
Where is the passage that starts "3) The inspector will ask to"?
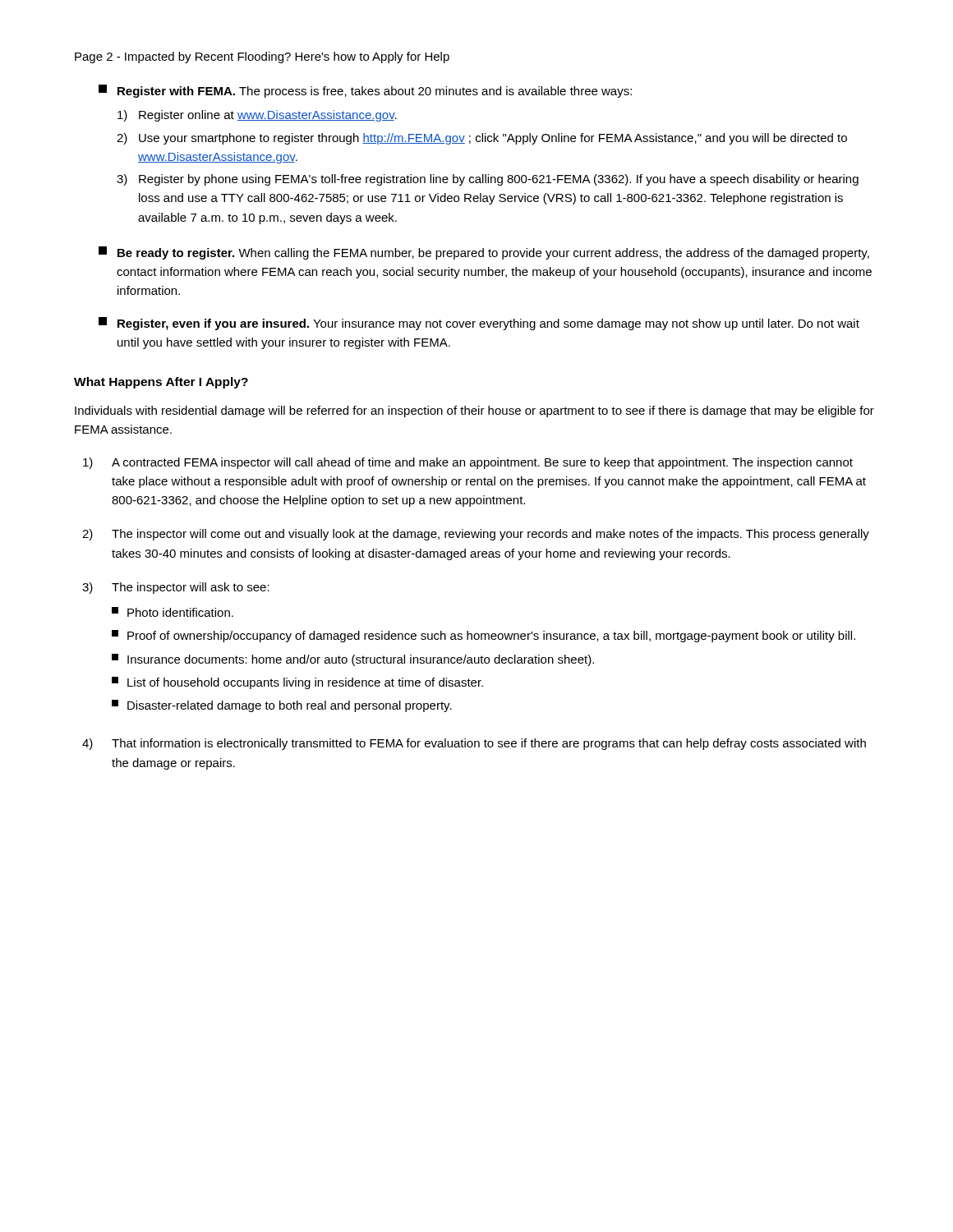coord(481,648)
